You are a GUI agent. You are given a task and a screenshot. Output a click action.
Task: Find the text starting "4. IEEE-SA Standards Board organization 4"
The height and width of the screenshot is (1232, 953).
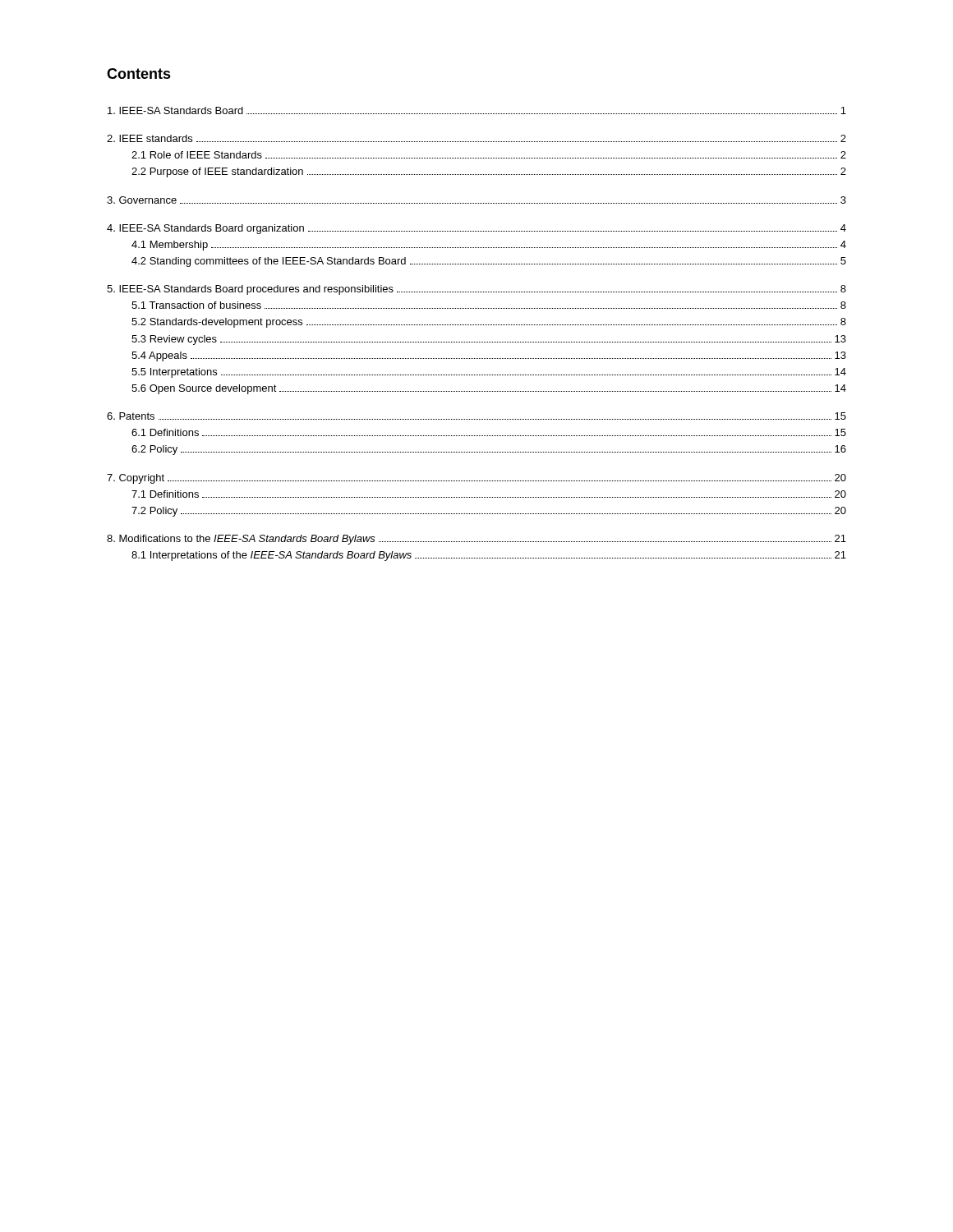click(476, 228)
